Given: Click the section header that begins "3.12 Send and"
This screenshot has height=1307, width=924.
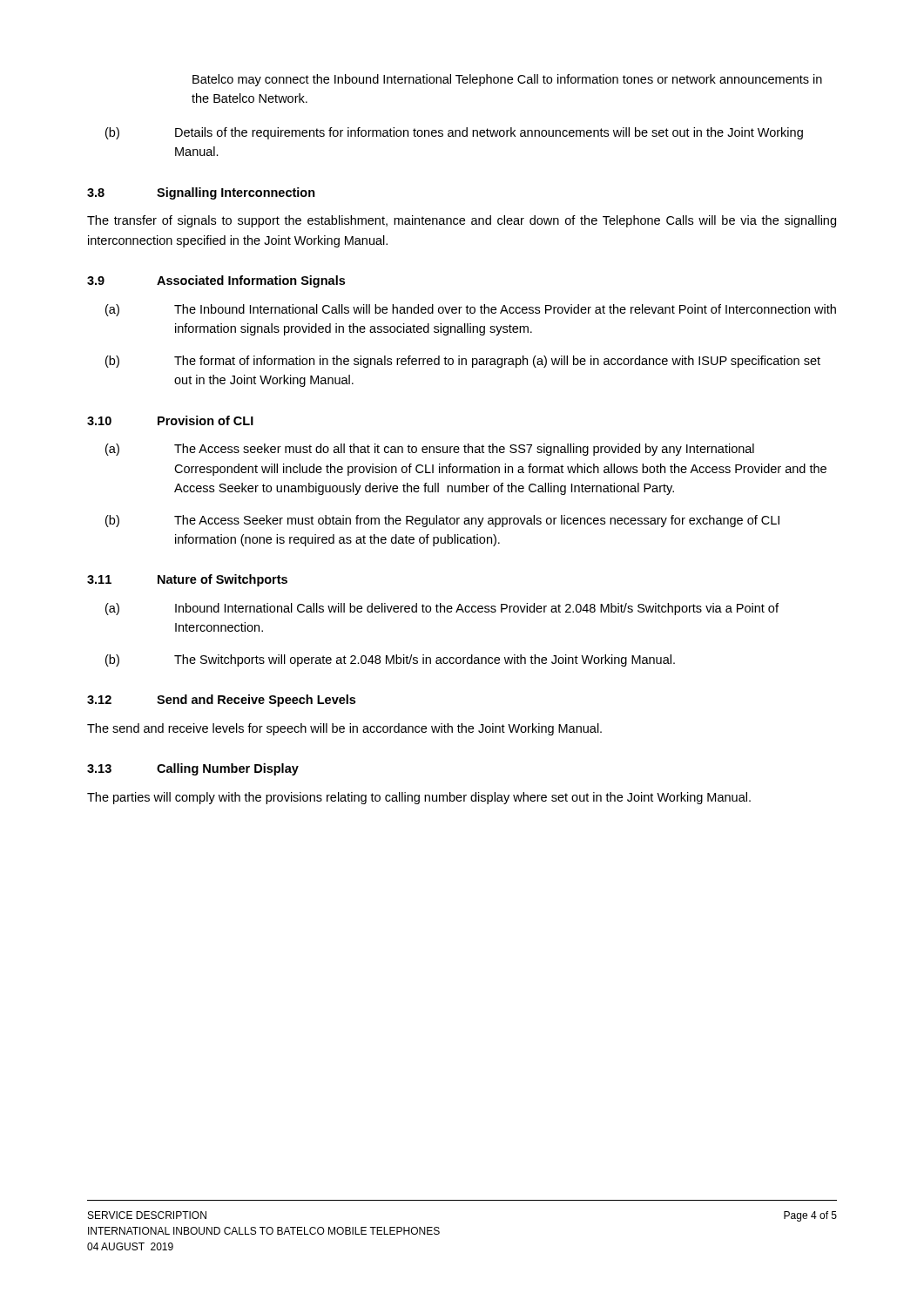Looking at the screenshot, I should coord(221,701).
